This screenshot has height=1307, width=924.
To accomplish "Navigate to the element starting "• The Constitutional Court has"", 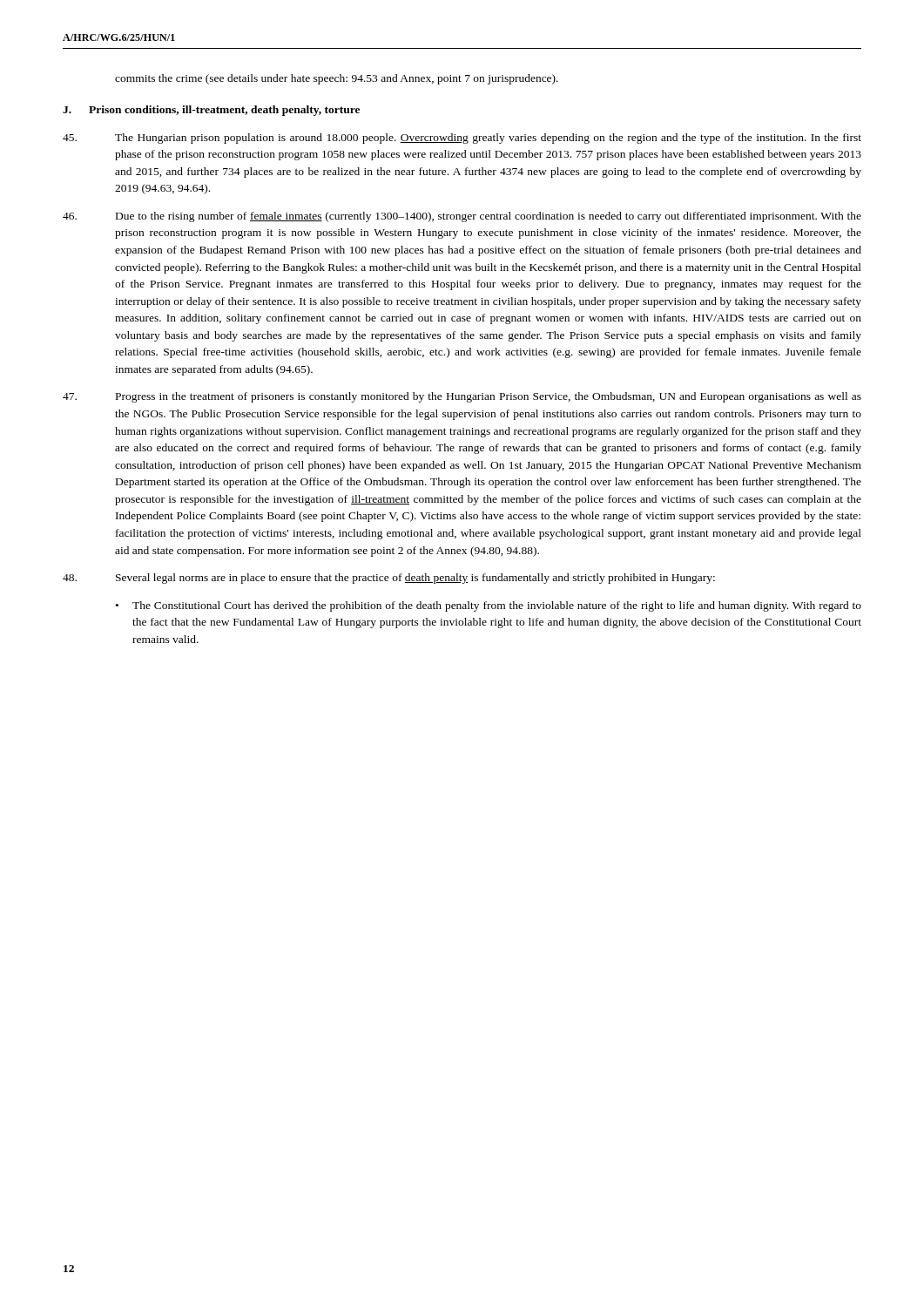I will [488, 622].
